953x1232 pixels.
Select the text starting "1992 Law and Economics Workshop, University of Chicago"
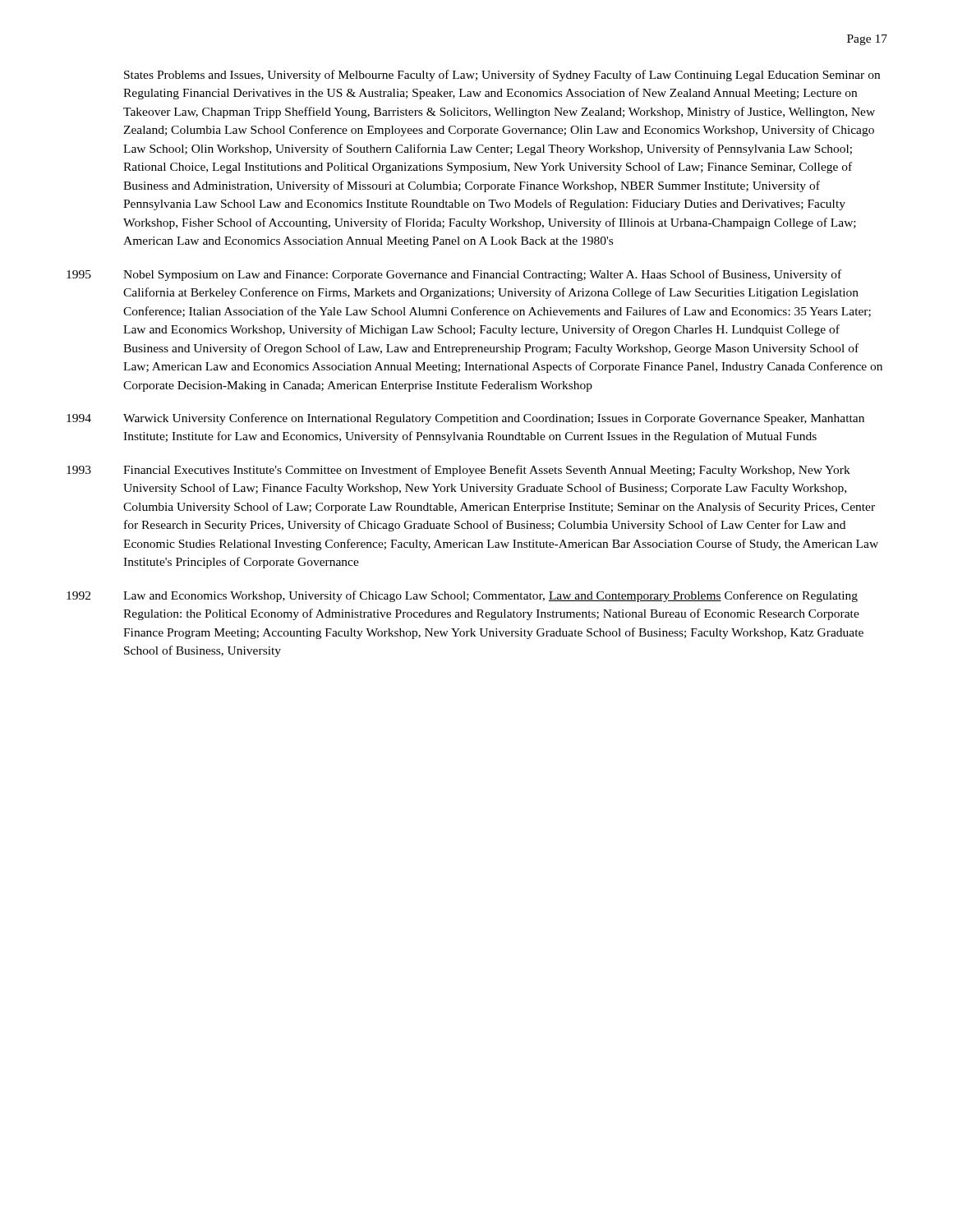476,623
